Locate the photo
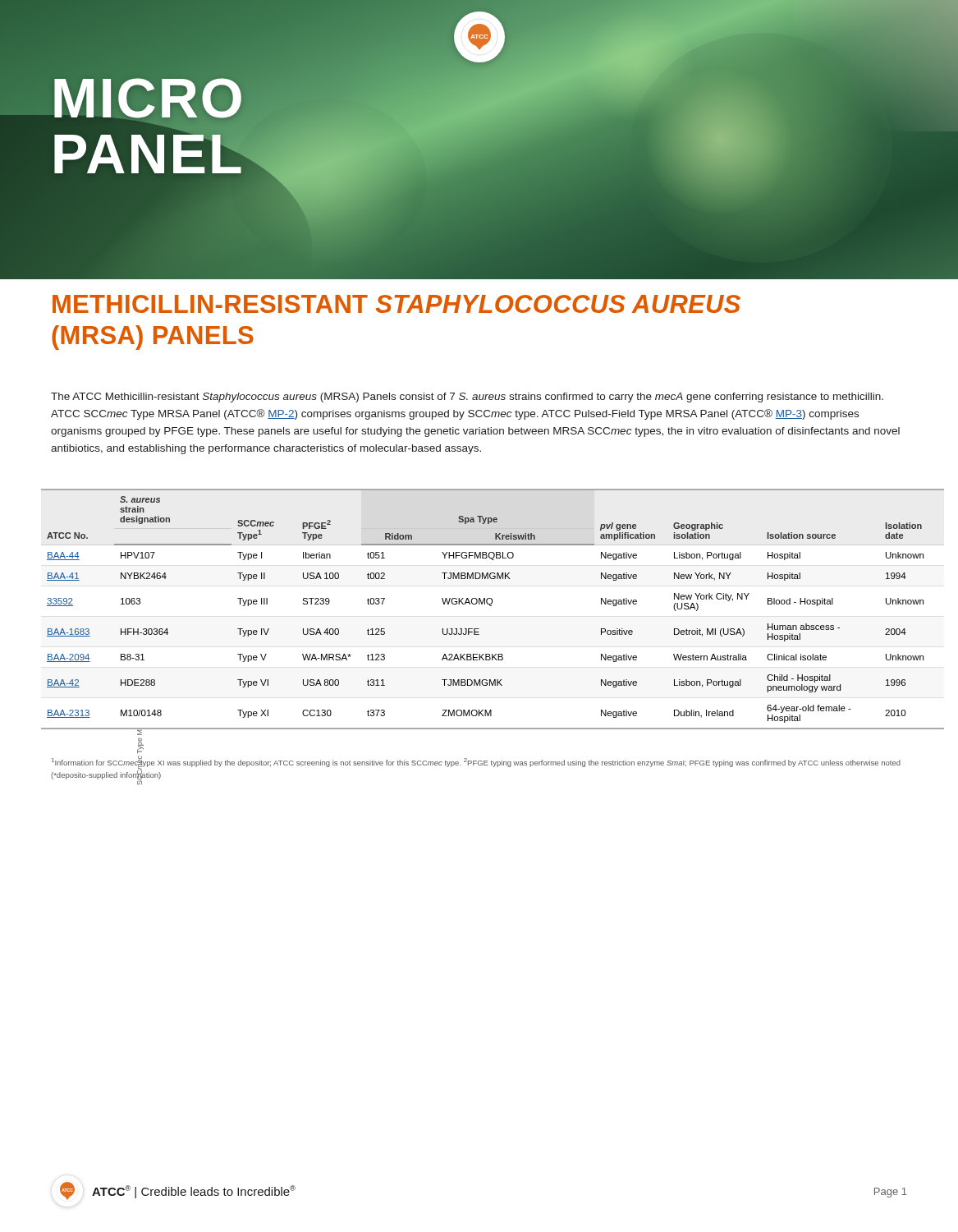Image resolution: width=958 pixels, height=1232 pixels. 479,140
